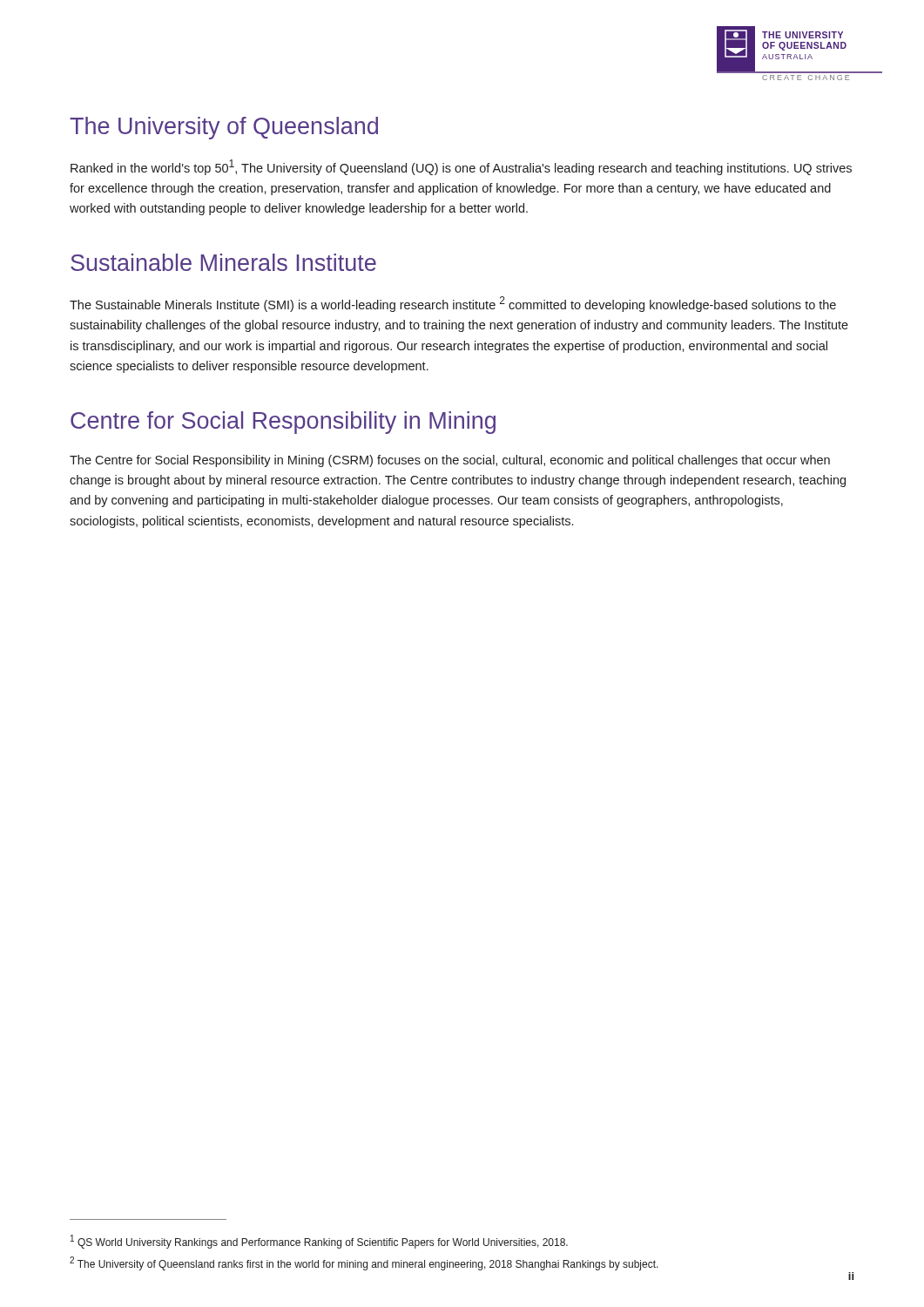Find "Sustainable Minerals Institute" on this page
Image resolution: width=924 pixels, height=1307 pixels.
[223, 263]
